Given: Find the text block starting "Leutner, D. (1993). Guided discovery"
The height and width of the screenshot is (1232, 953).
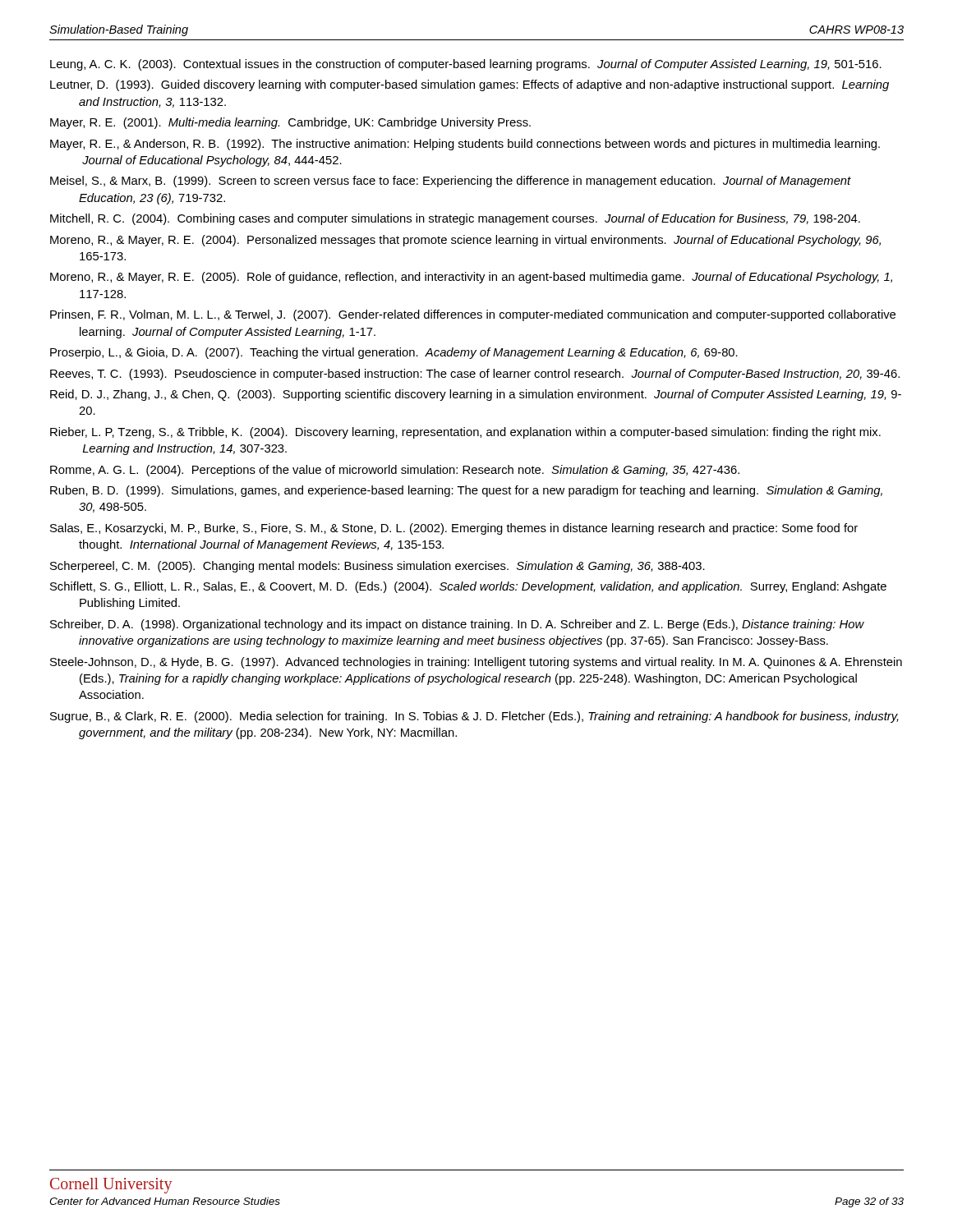Looking at the screenshot, I should coord(469,93).
